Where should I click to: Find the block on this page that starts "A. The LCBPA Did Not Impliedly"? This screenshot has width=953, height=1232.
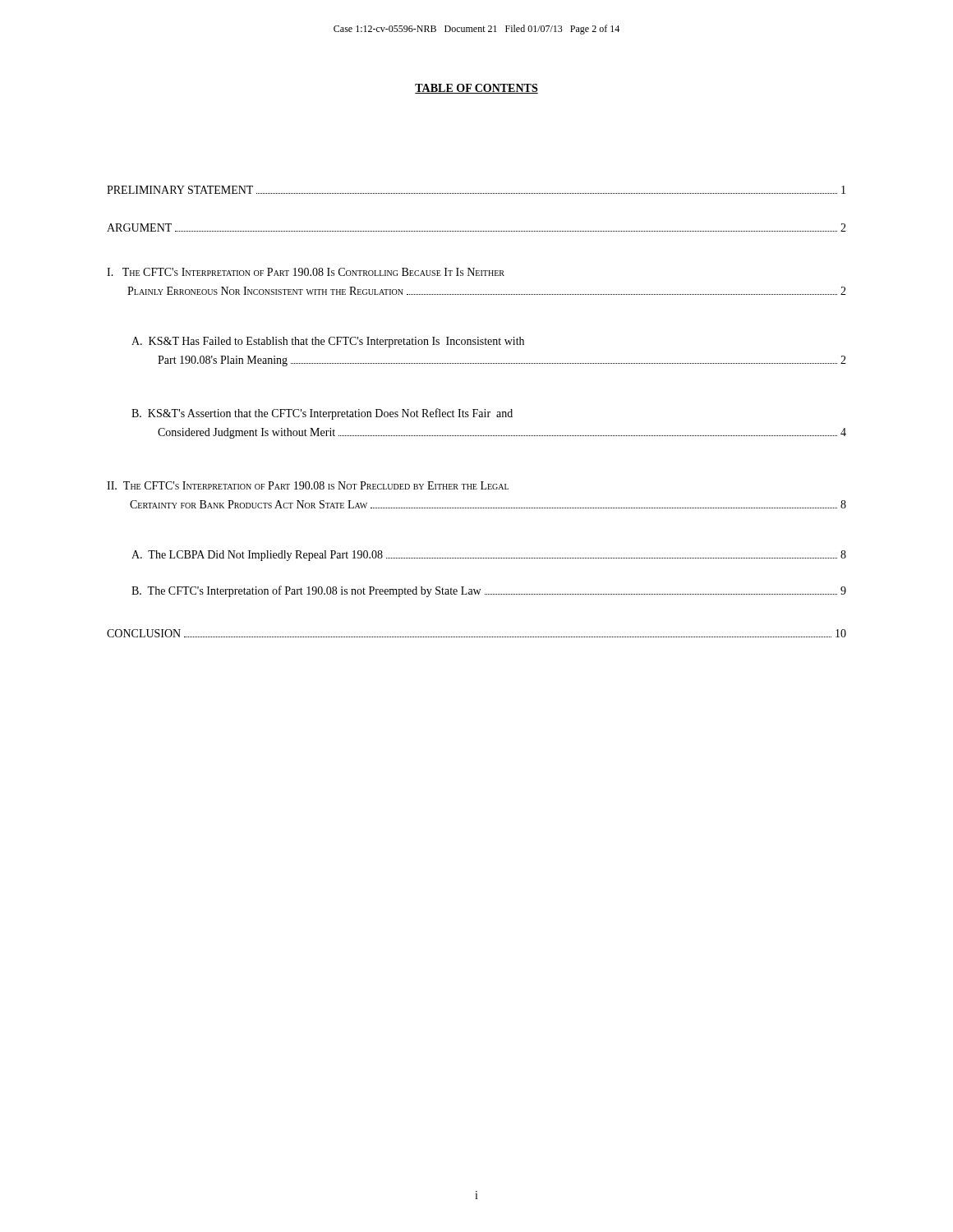(x=476, y=555)
